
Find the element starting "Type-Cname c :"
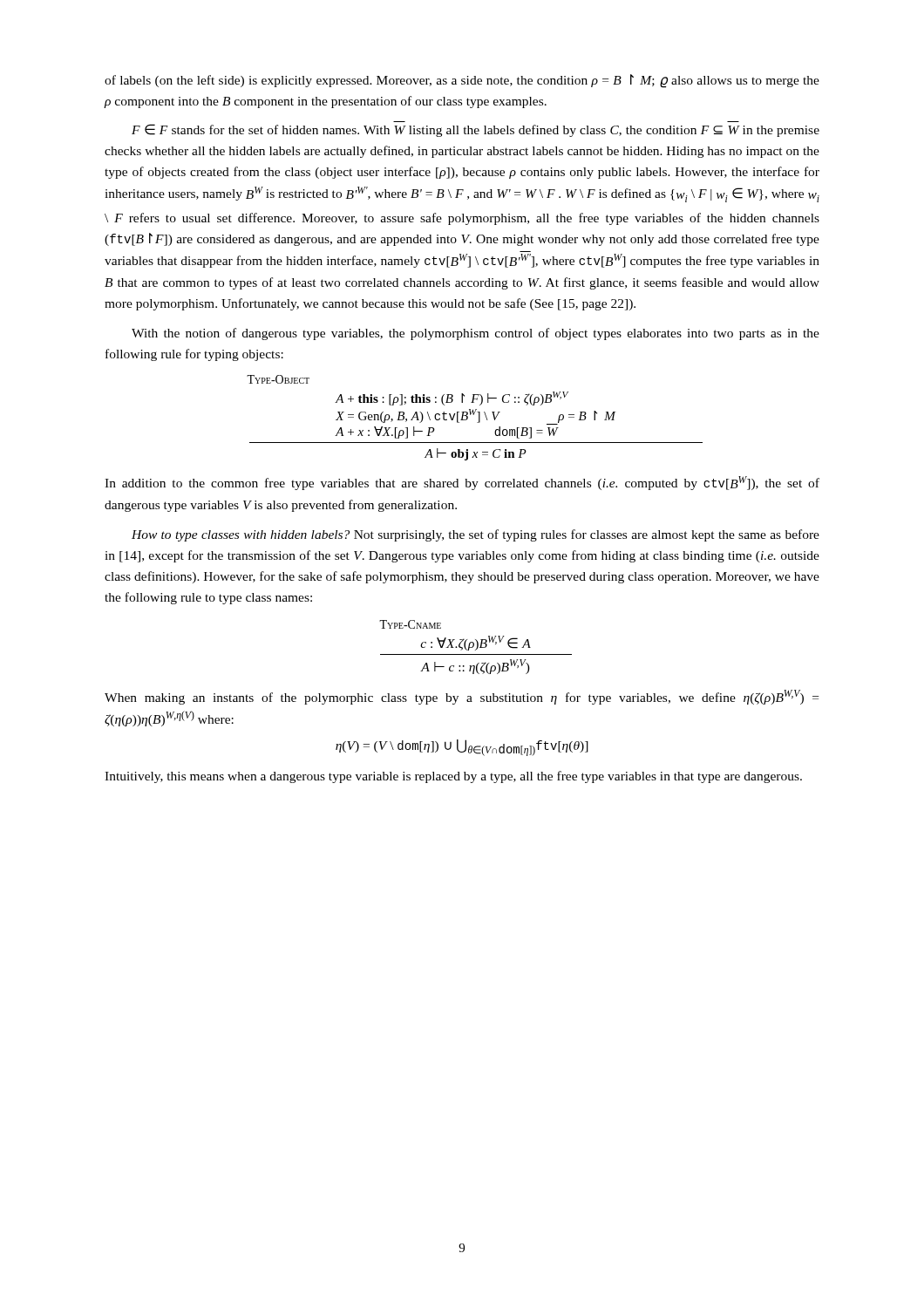[475, 647]
